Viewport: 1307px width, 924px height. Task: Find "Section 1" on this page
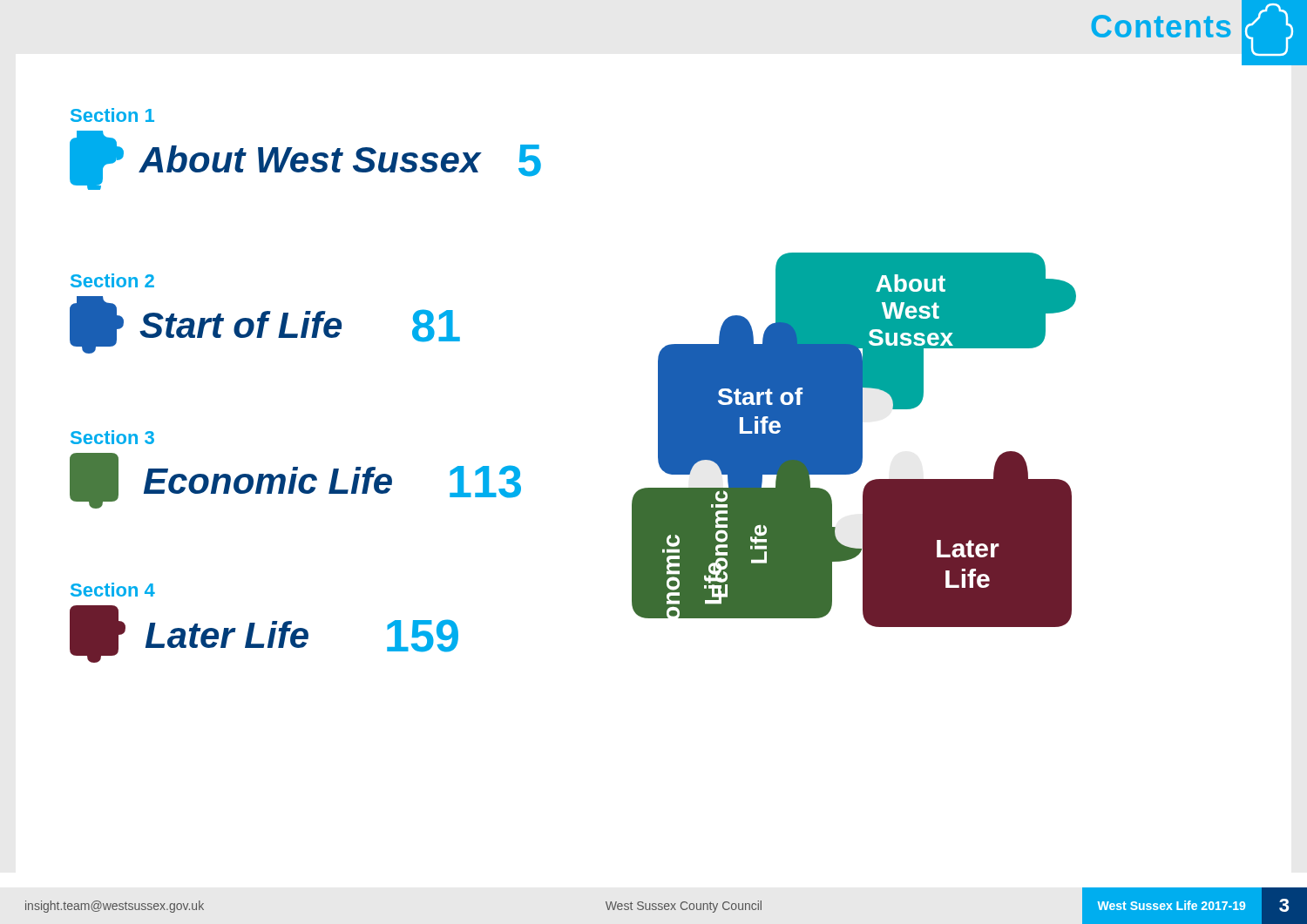[112, 115]
